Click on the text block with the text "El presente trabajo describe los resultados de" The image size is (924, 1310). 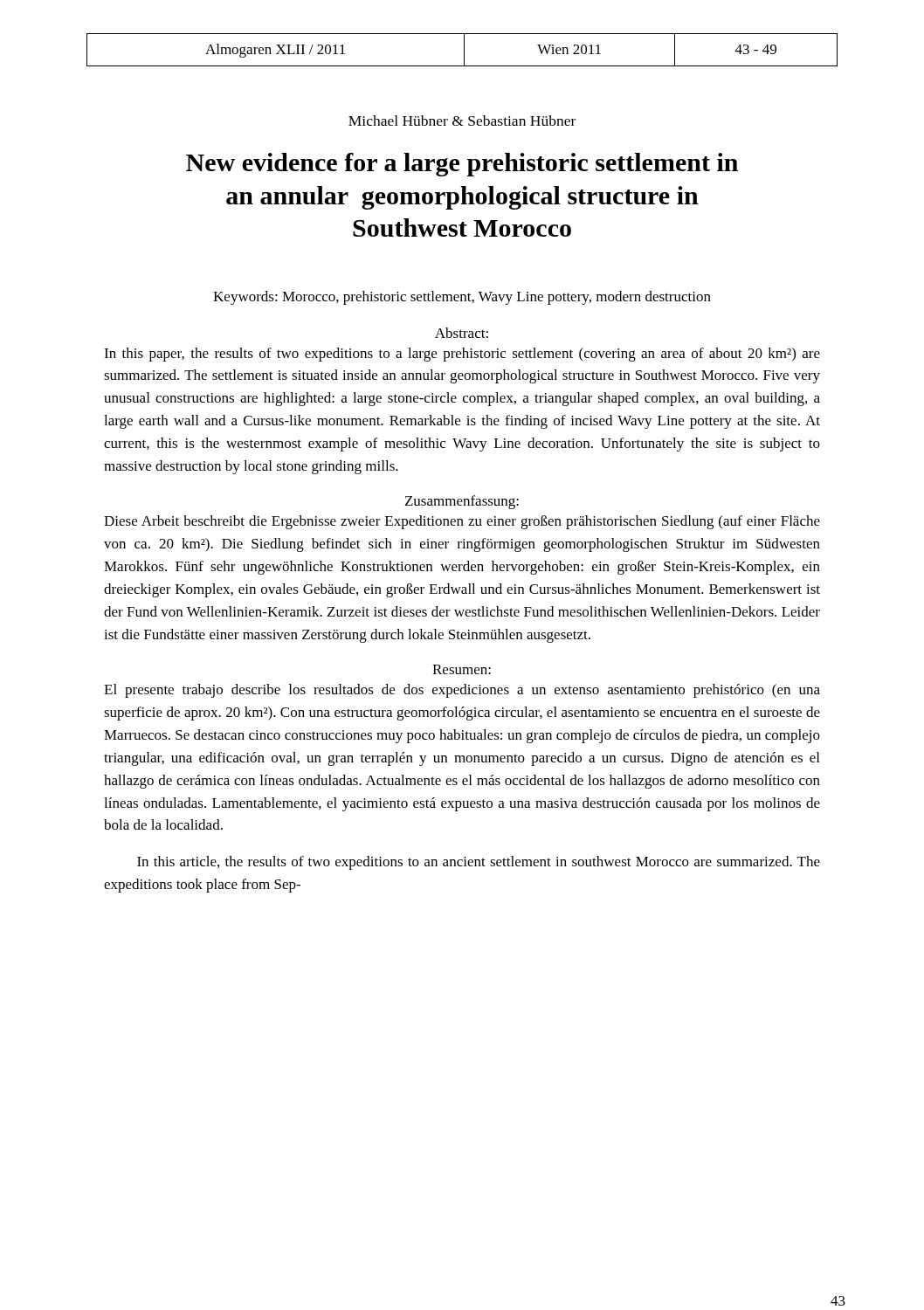(x=462, y=758)
